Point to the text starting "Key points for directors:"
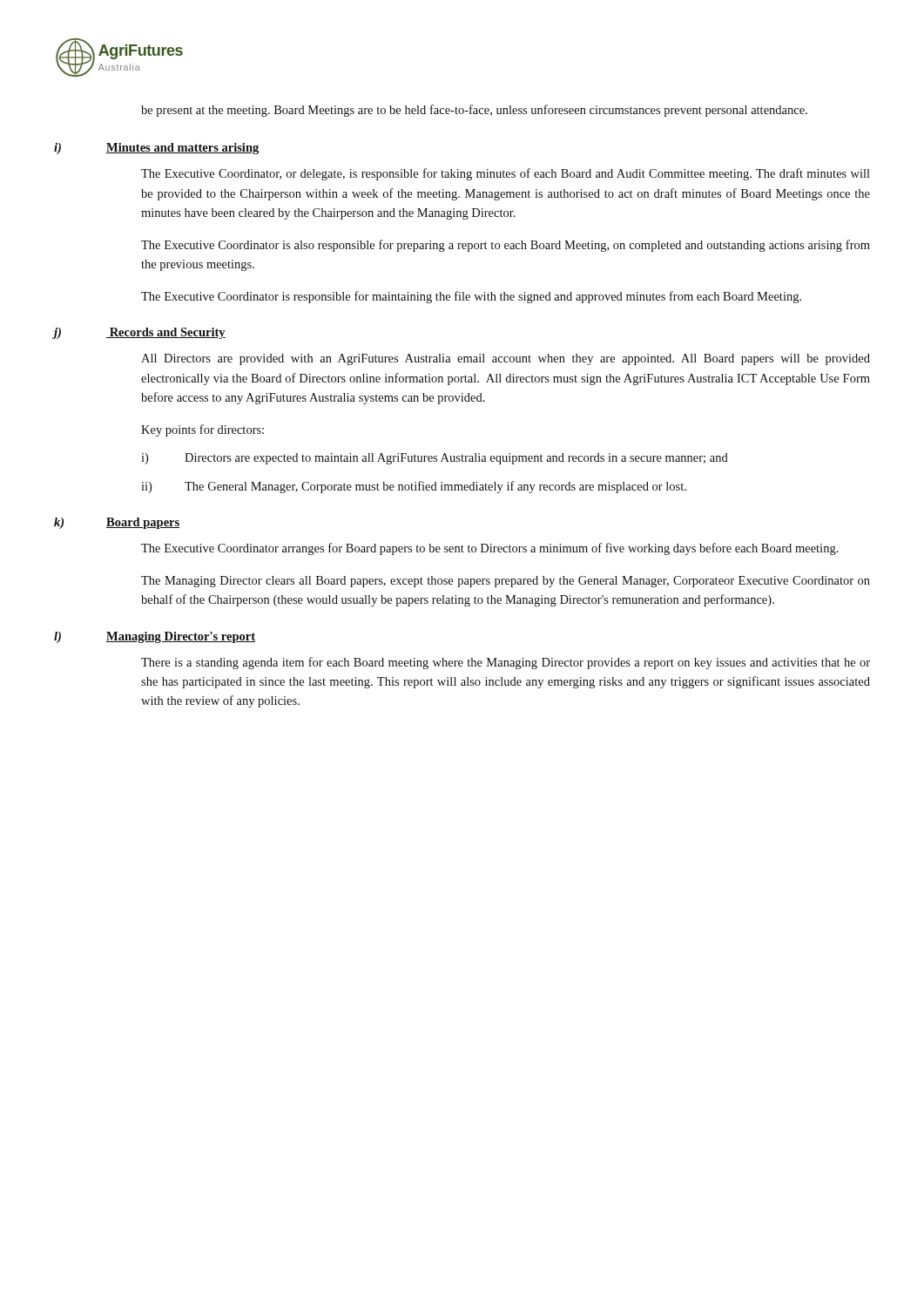 tap(203, 429)
